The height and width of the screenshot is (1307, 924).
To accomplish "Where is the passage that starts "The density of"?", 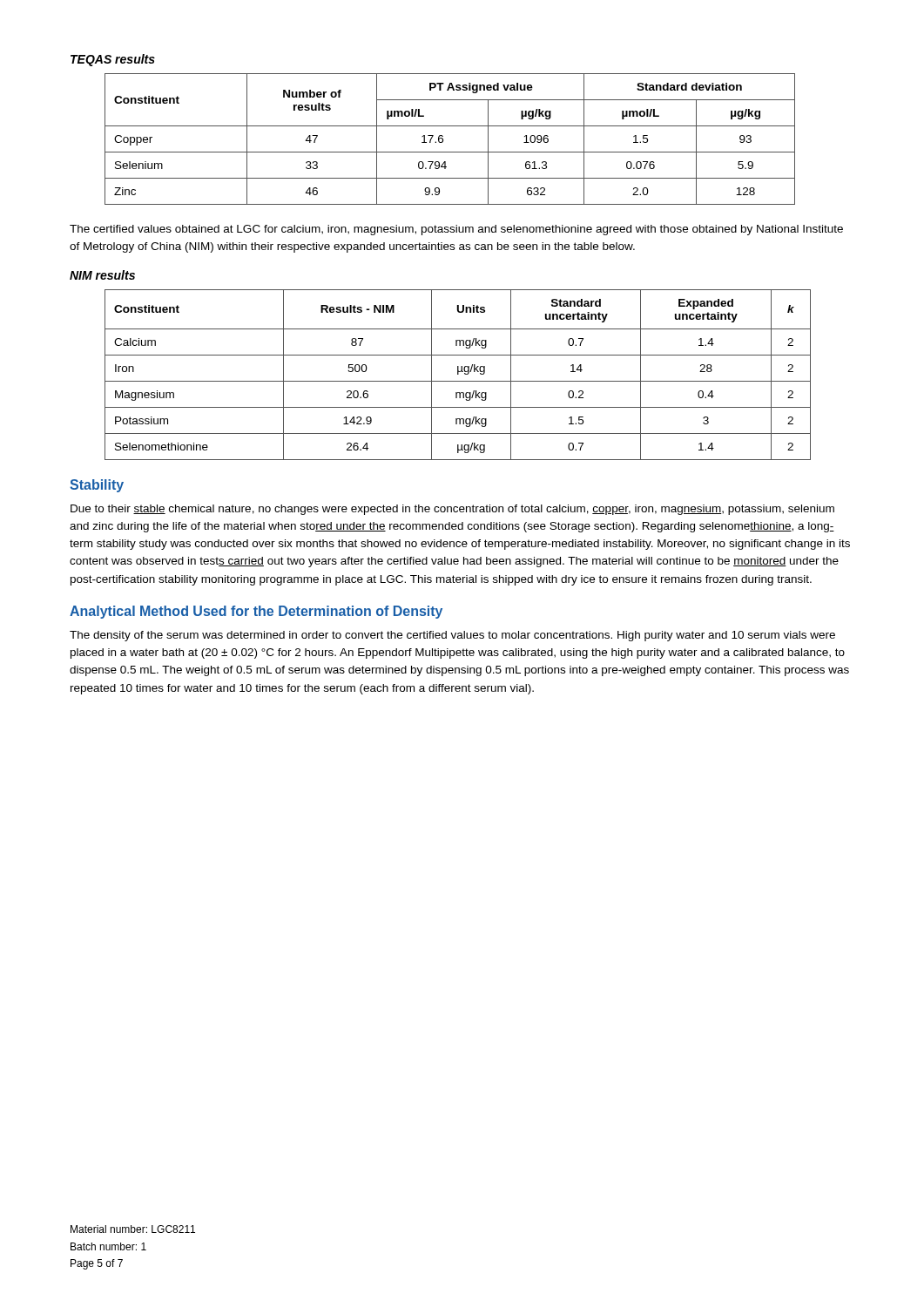I will 460,661.
